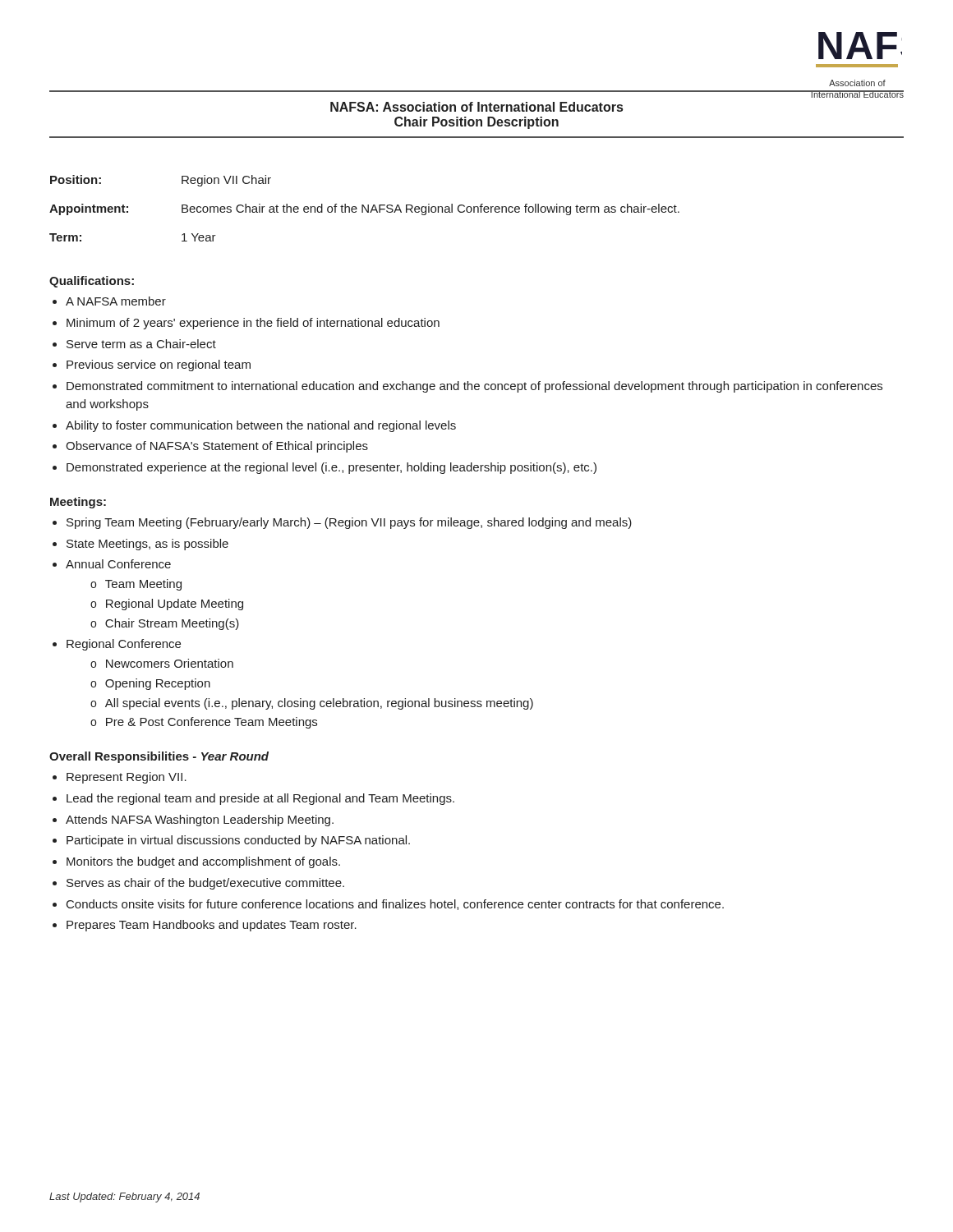Find the list item containing "Minimum of 2 years' experience"
Screen dimensions: 1232x953
pos(253,322)
